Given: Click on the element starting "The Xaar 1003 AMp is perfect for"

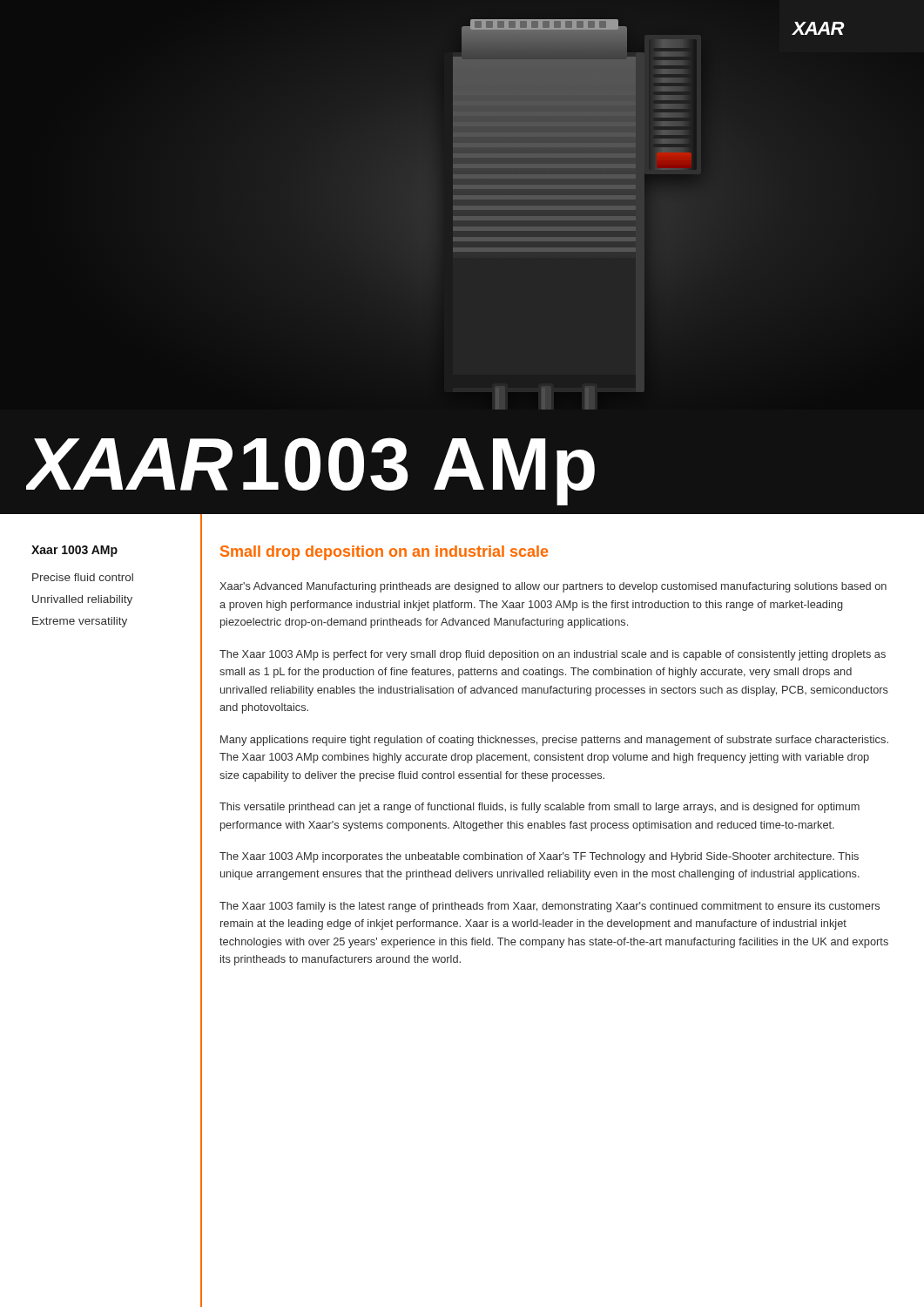Looking at the screenshot, I should coord(554,680).
